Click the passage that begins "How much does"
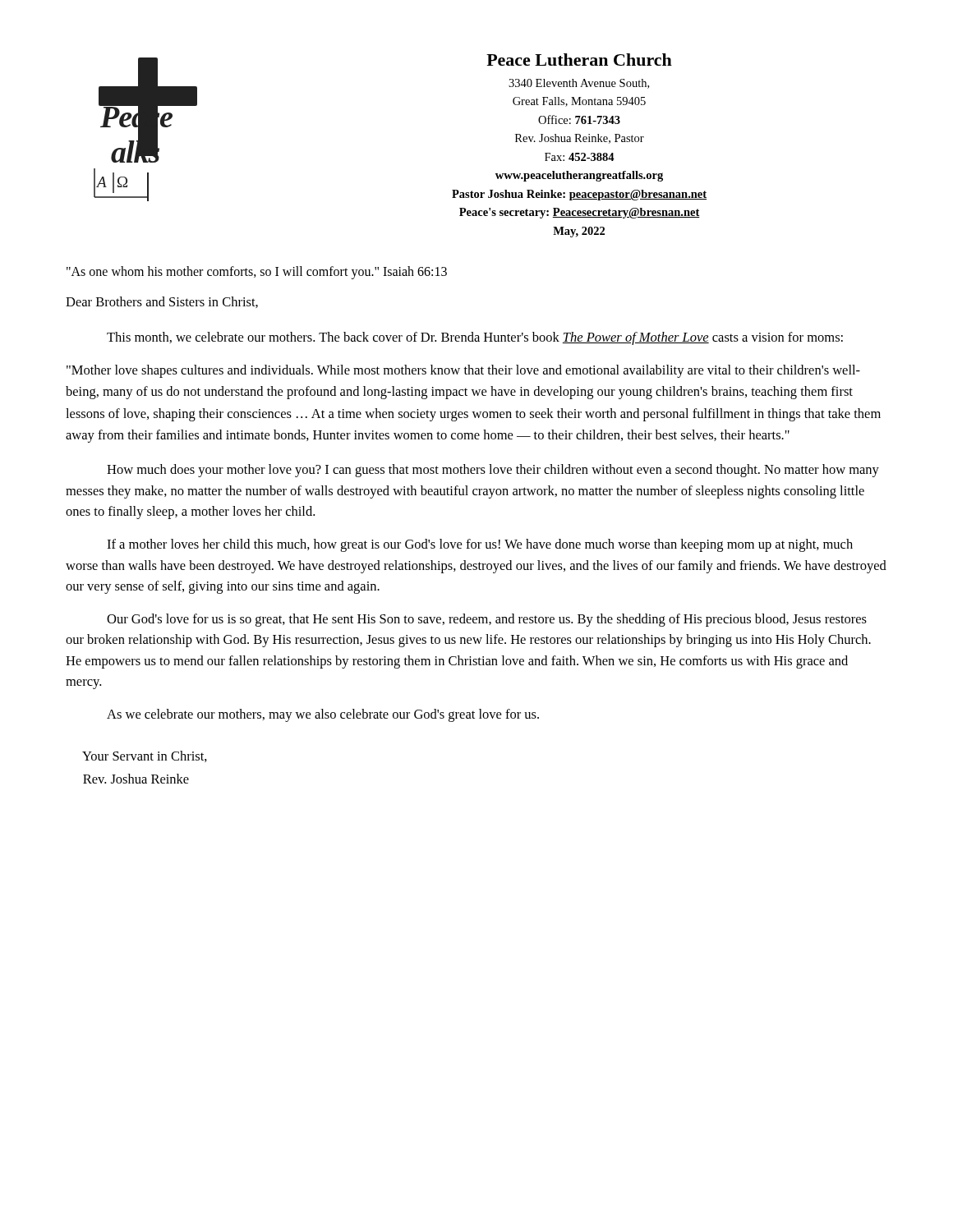The width and height of the screenshot is (953, 1232). (x=472, y=491)
